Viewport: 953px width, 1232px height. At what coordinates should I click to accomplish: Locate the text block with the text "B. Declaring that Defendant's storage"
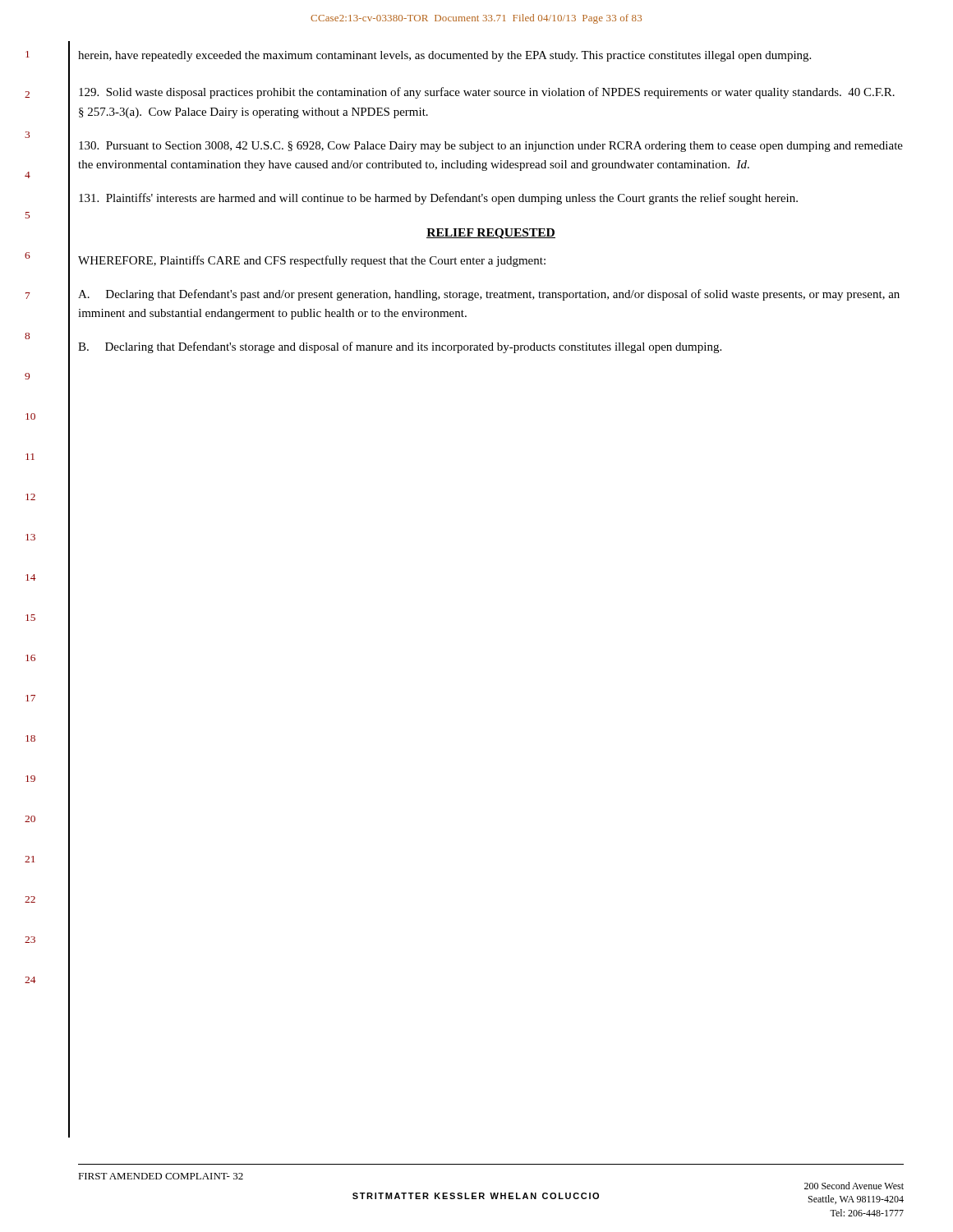pos(400,347)
